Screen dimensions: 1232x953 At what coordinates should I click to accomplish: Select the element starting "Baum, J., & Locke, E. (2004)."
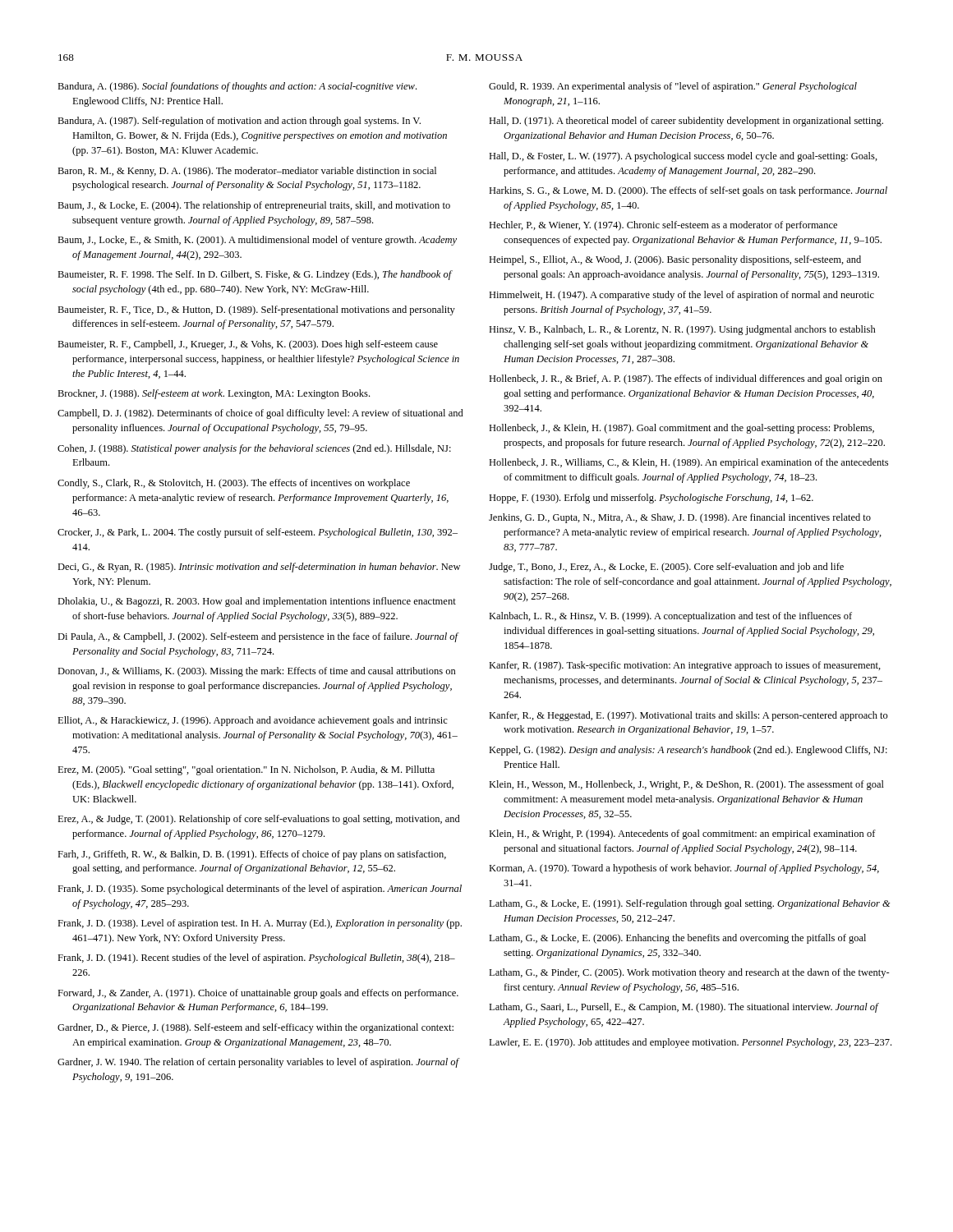point(254,212)
